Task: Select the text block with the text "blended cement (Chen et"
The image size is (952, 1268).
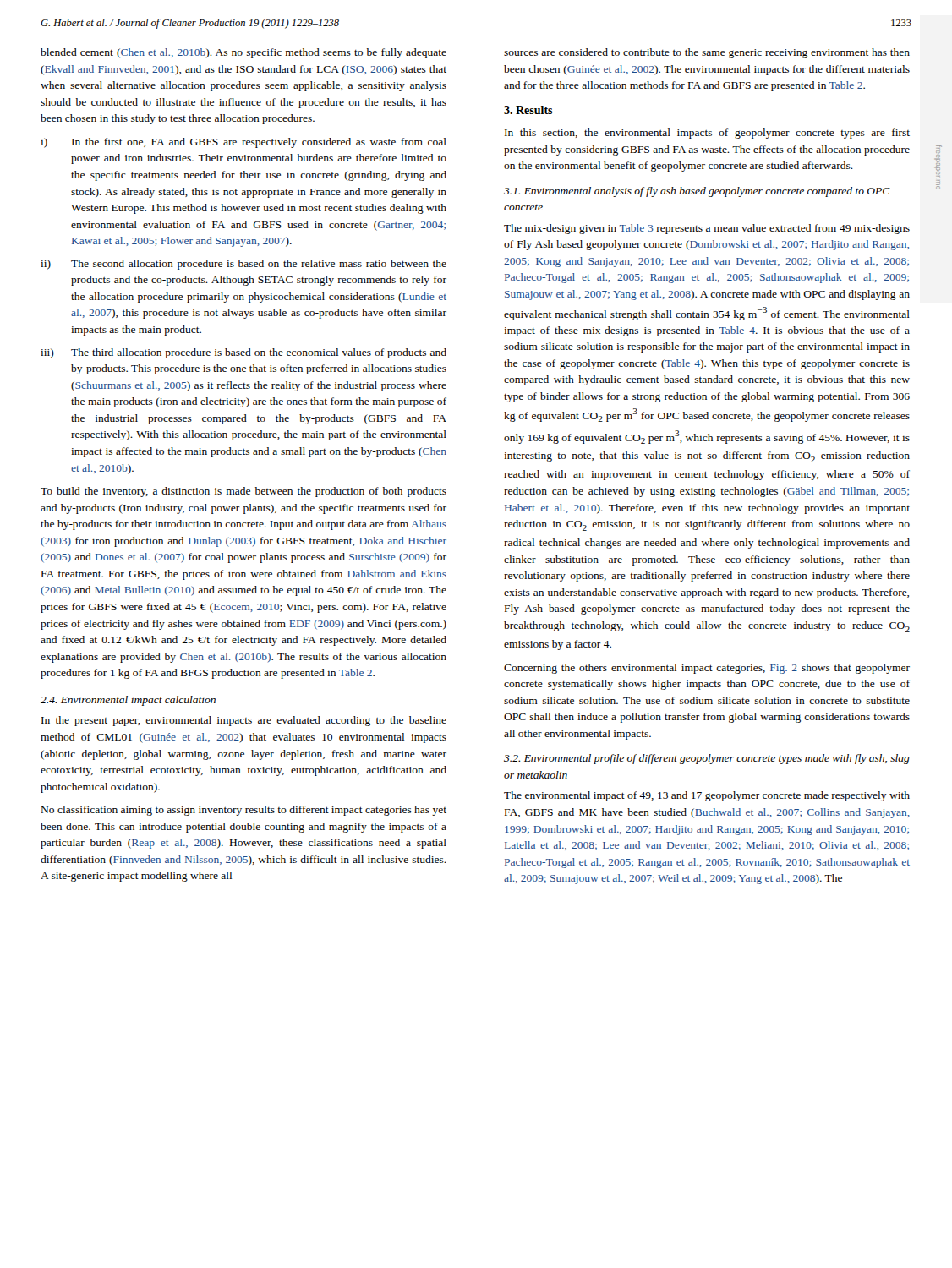Action: (x=243, y=85)
